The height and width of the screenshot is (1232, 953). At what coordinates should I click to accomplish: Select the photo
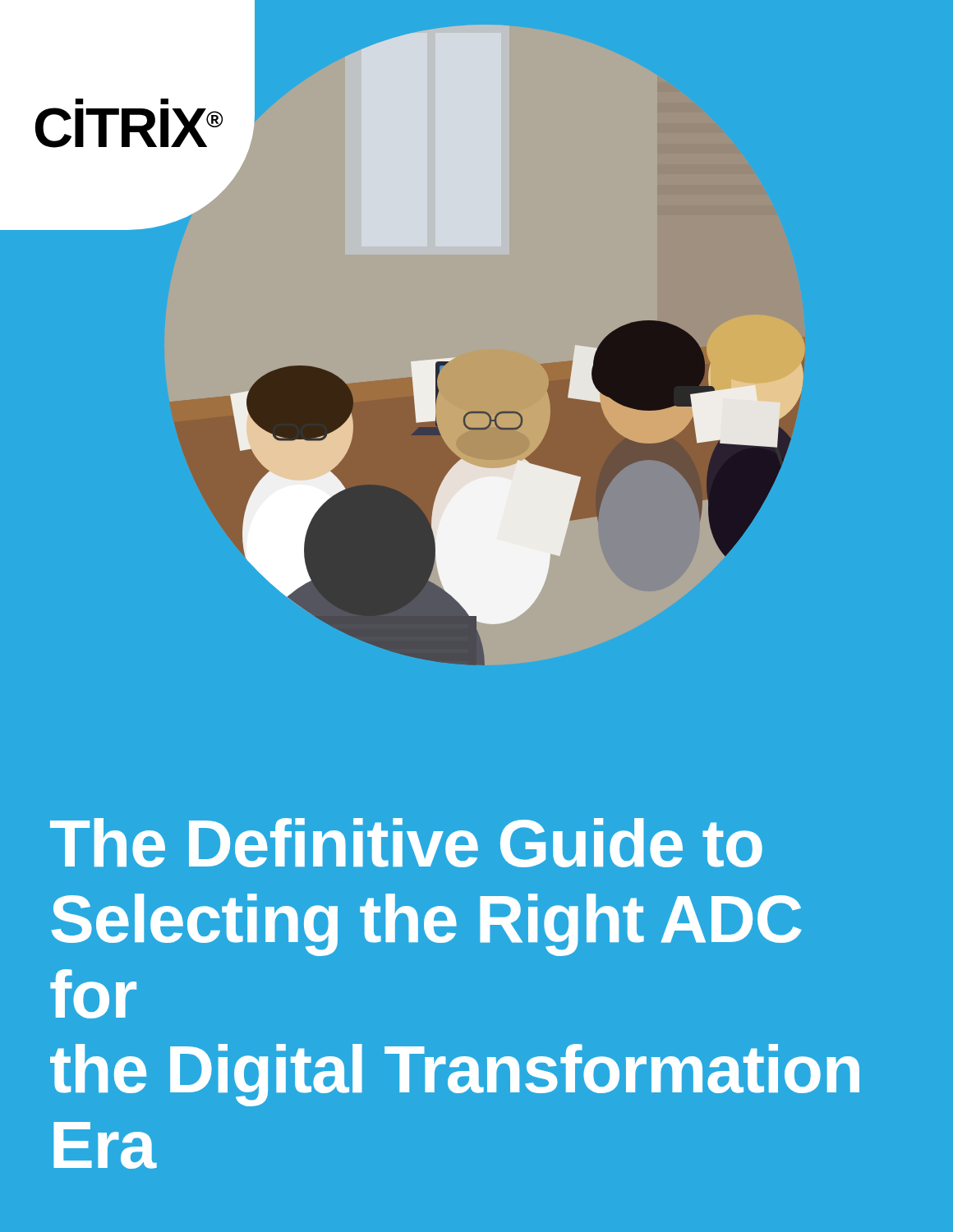(485, 345)
